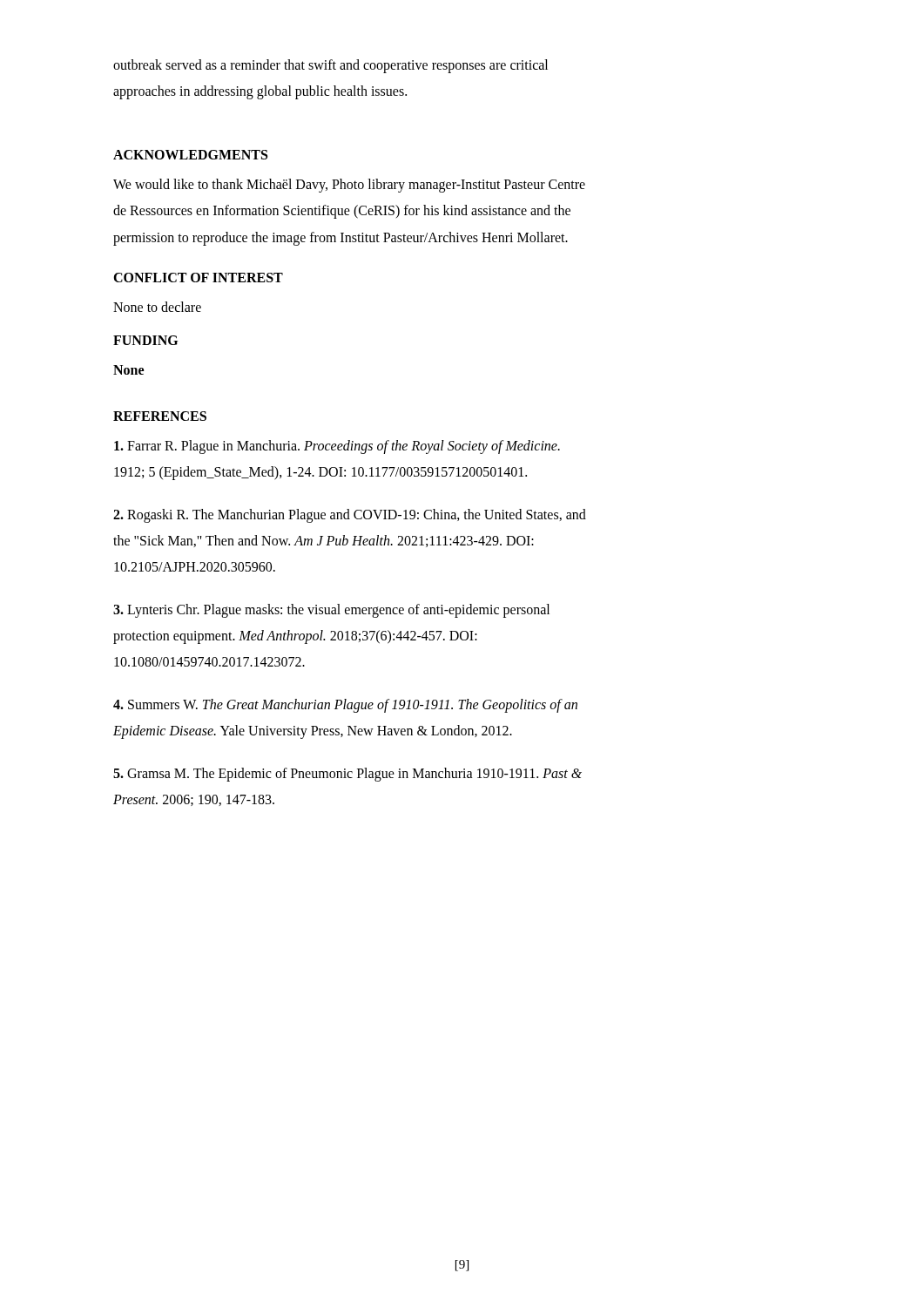Select the list item with the text "Farrar R. Plague in Manchuria. Proceedings of"
Image resolution: width=924 pixels, height=1307 pixels.
coord(337,459)
